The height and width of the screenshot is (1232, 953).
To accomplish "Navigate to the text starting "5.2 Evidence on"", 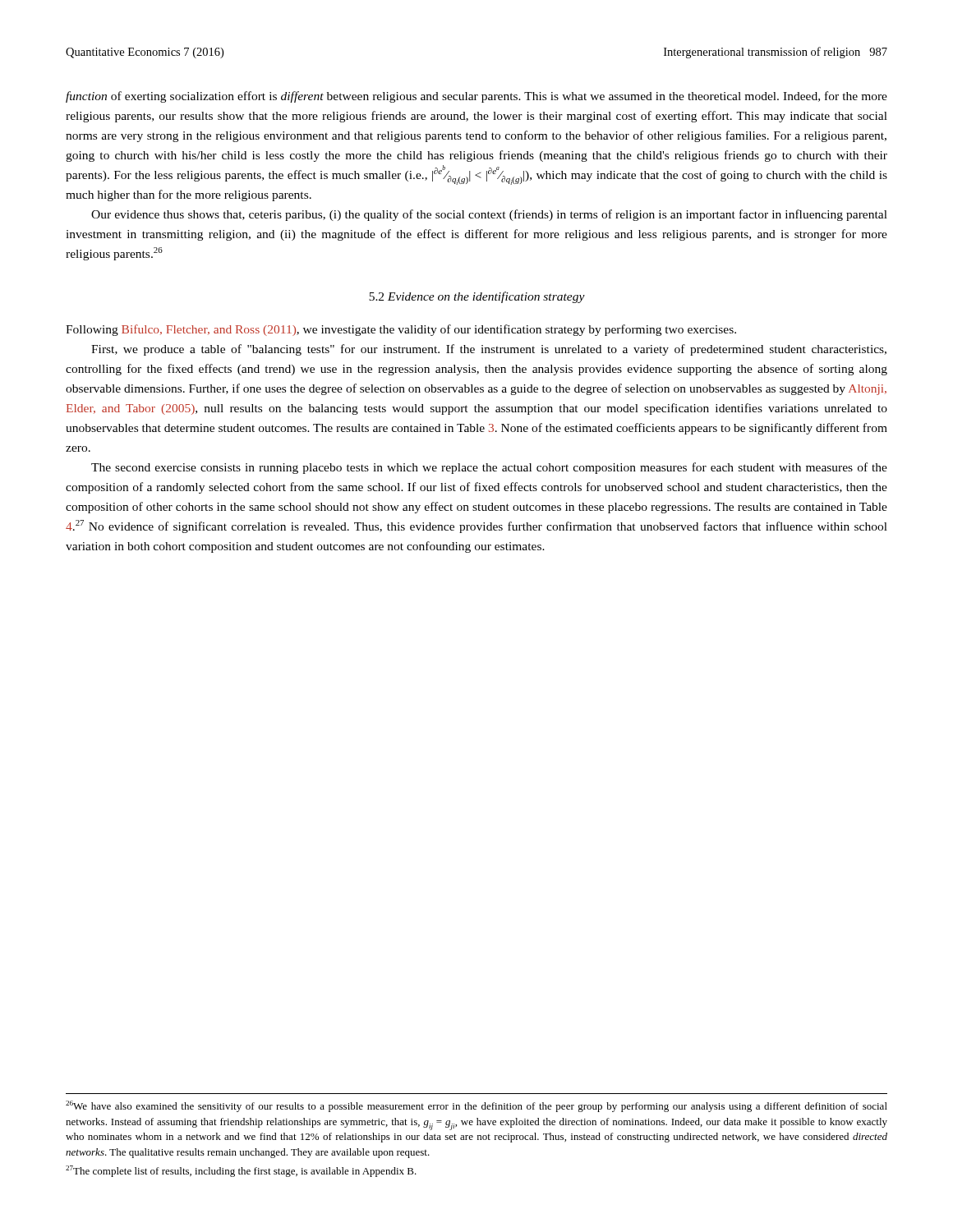I will pos(476,297).
